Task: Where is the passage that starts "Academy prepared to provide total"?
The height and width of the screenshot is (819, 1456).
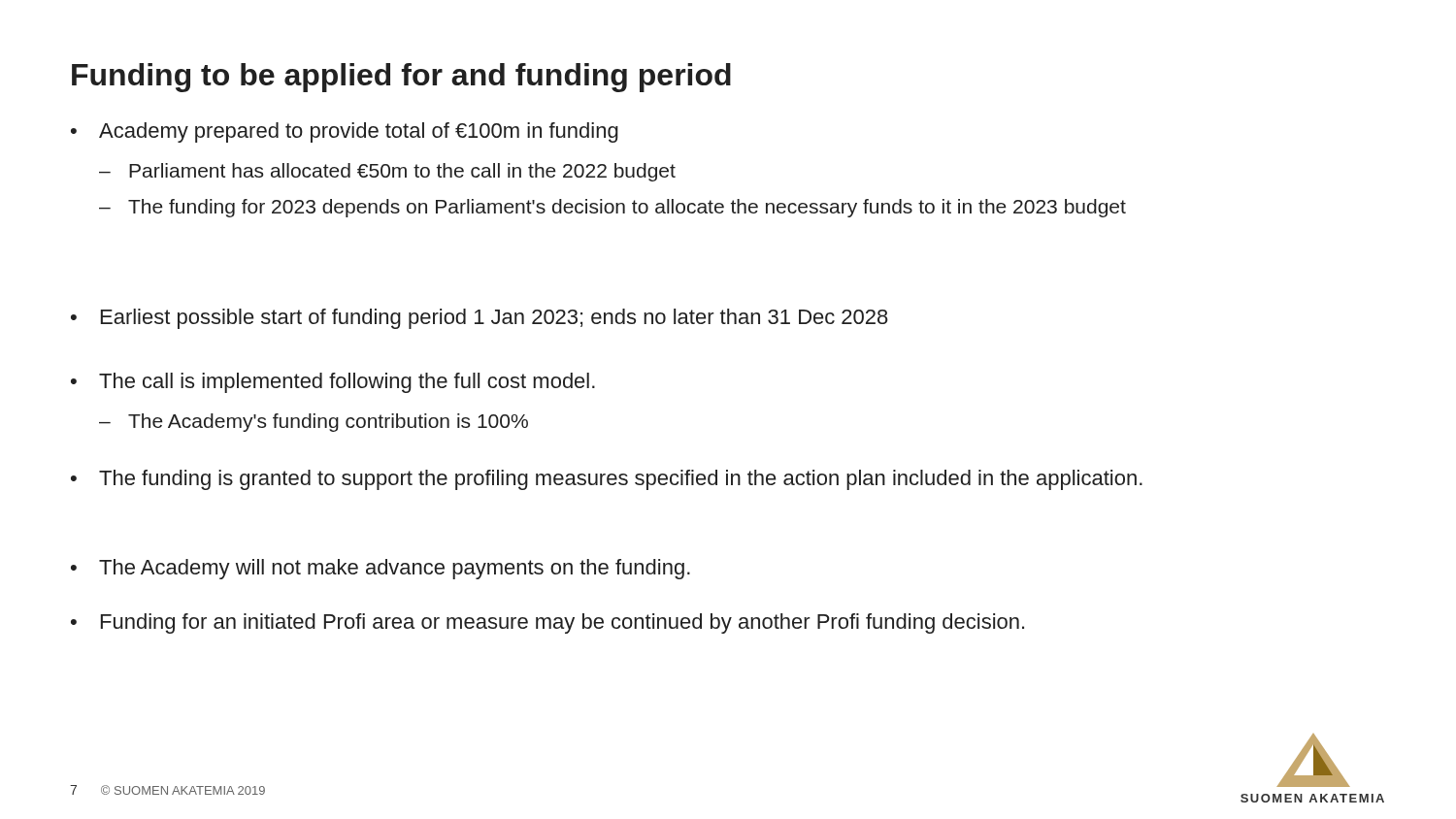Action: coord(345,132)
